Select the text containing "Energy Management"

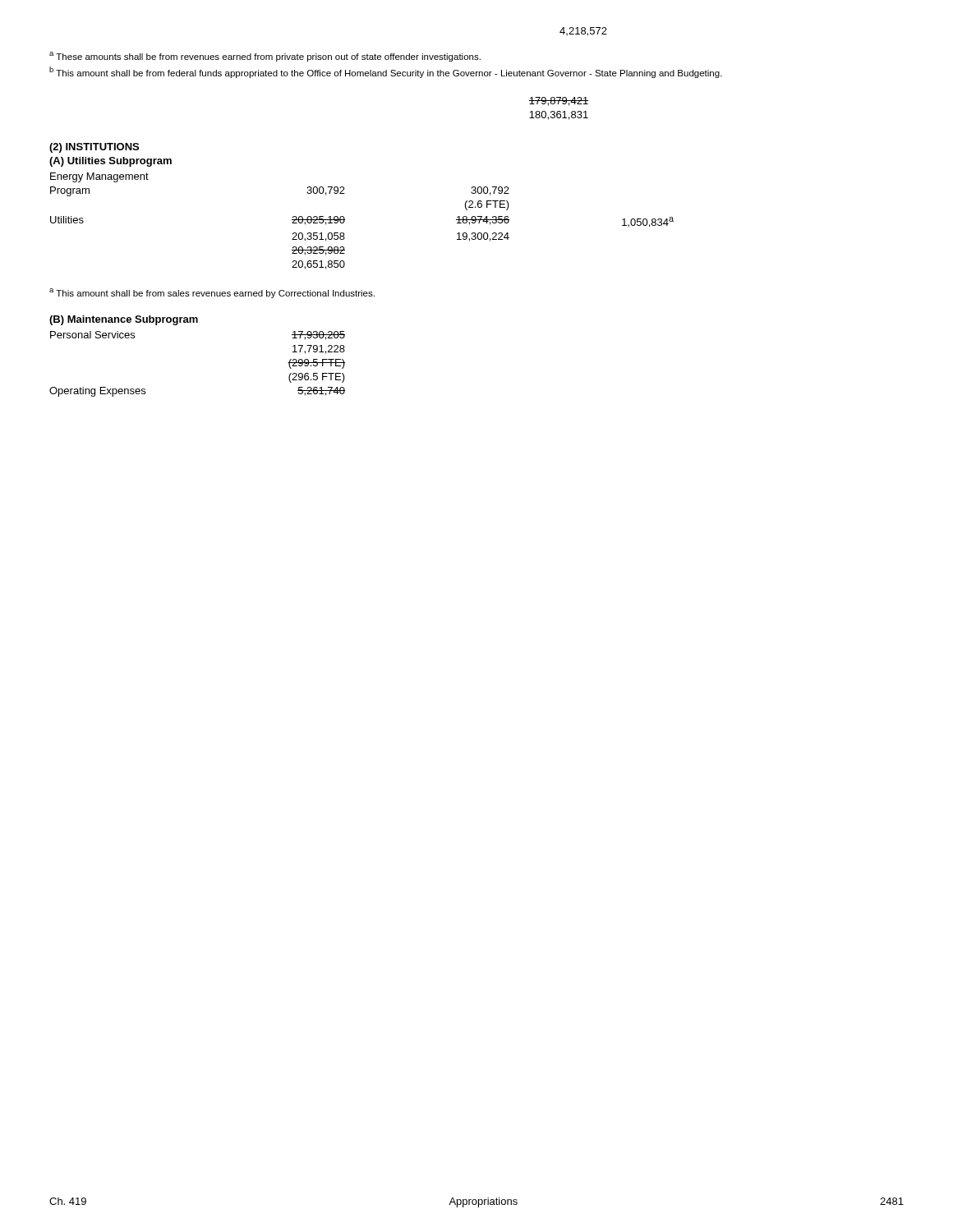click(x=99, y=176)
